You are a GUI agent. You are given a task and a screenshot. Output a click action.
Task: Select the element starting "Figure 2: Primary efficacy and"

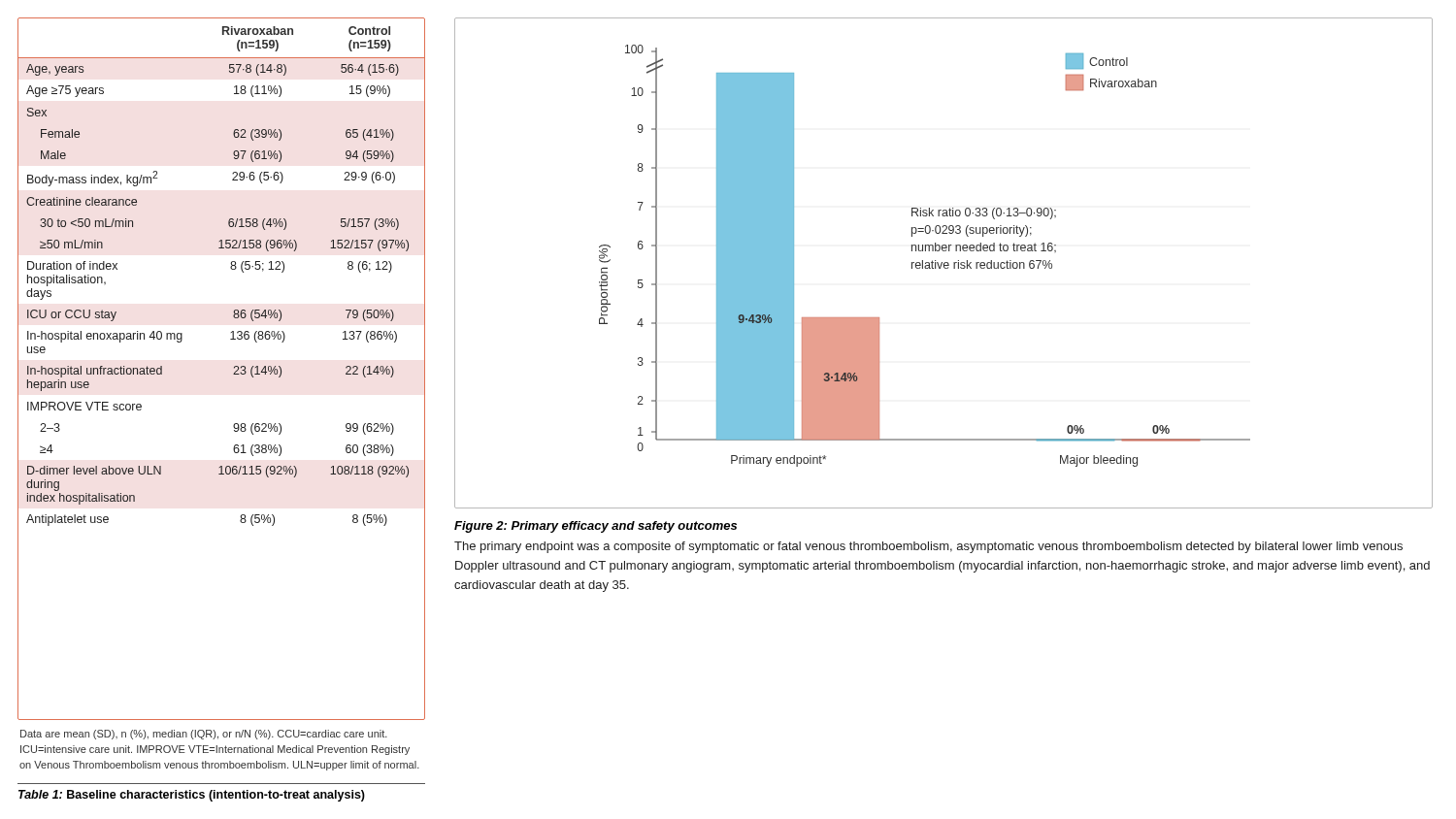click(x=596, y=527)
